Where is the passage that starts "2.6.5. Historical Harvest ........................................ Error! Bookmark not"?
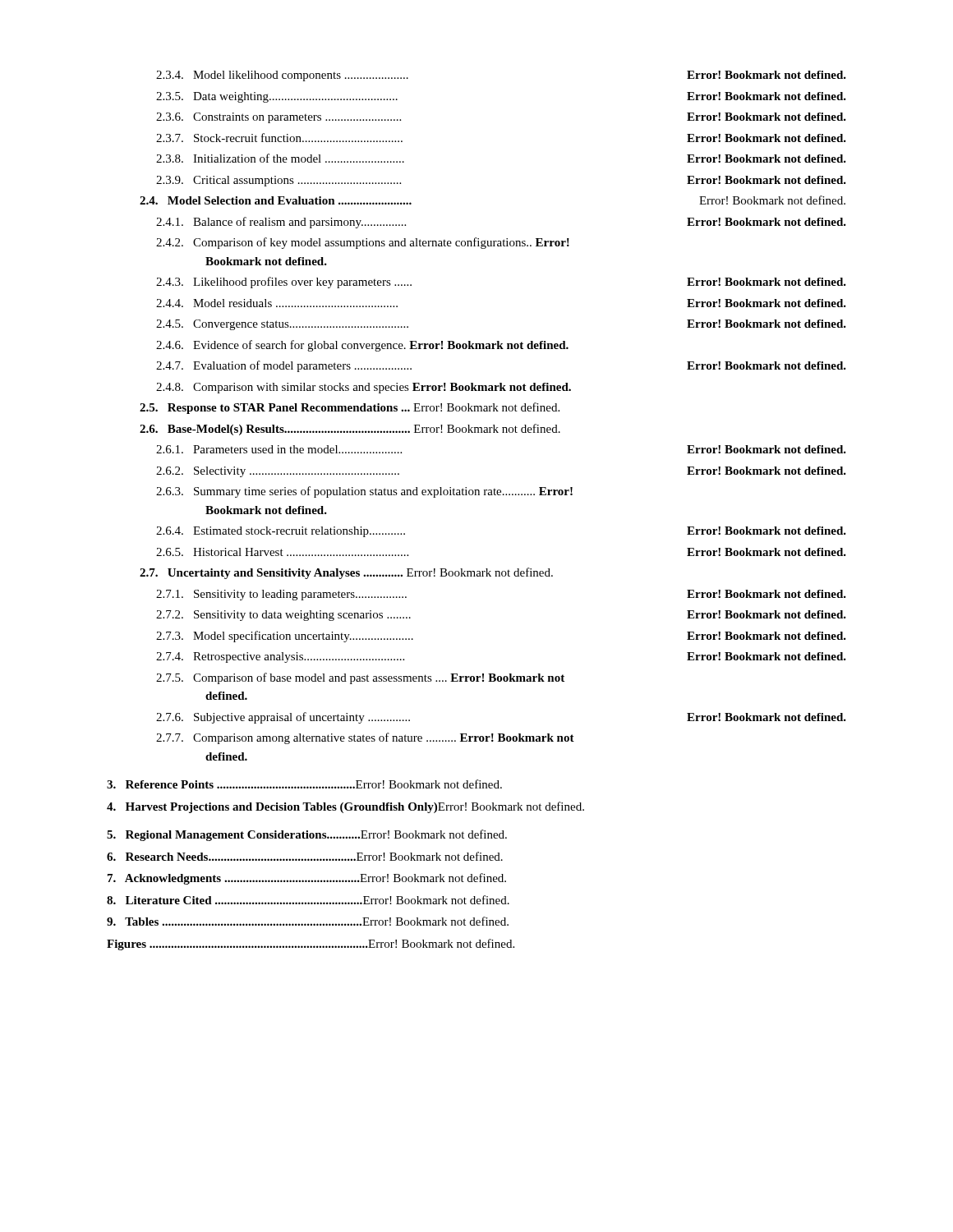Image resolution: width=953 pixels, height=1232 pixels. (169, 552)
